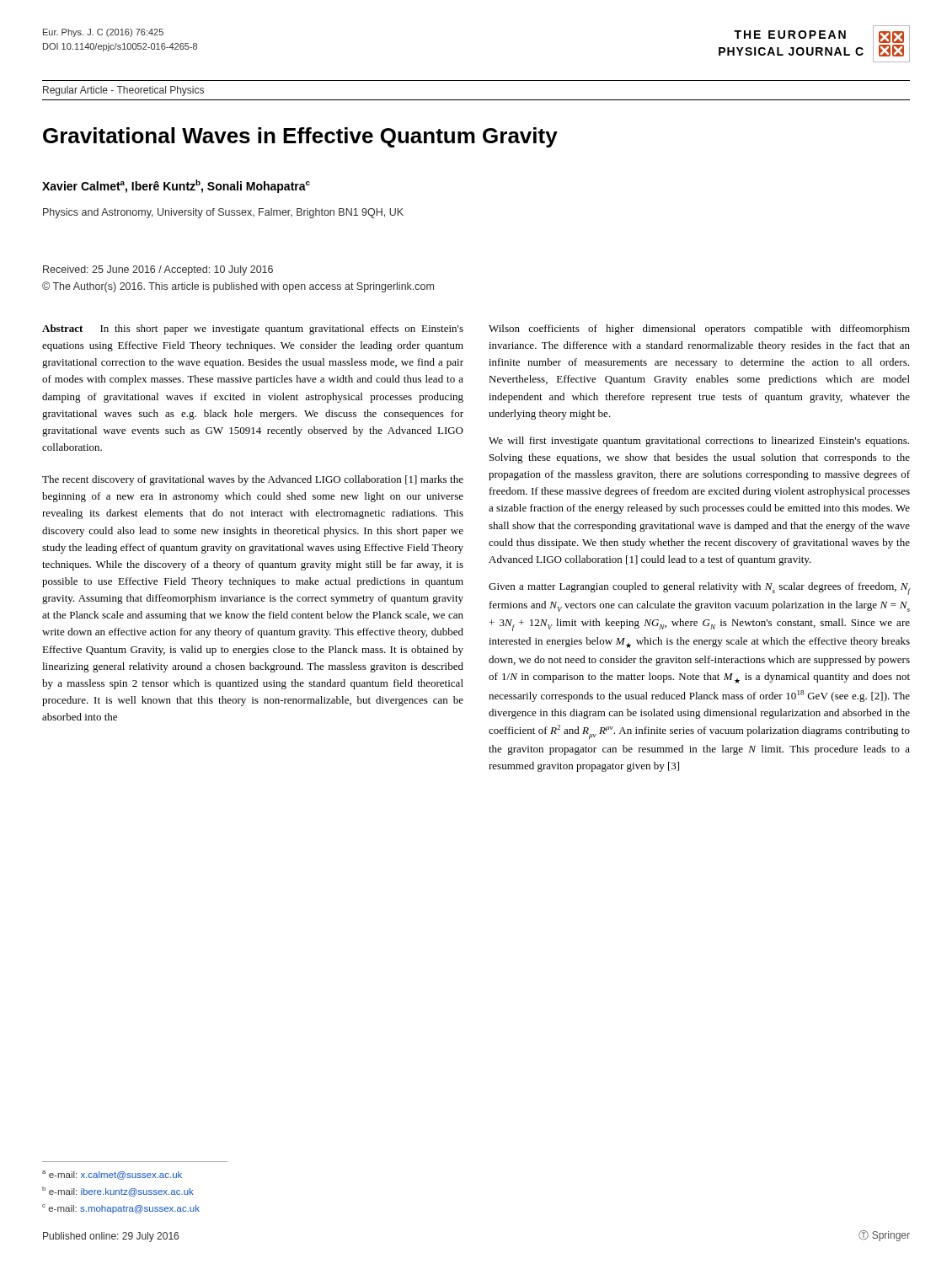Locate the text block that reads "Abstract In this short paper we investigate quantum"
This screenshot has width=952, height=1264.
click(x=253, y=388)
